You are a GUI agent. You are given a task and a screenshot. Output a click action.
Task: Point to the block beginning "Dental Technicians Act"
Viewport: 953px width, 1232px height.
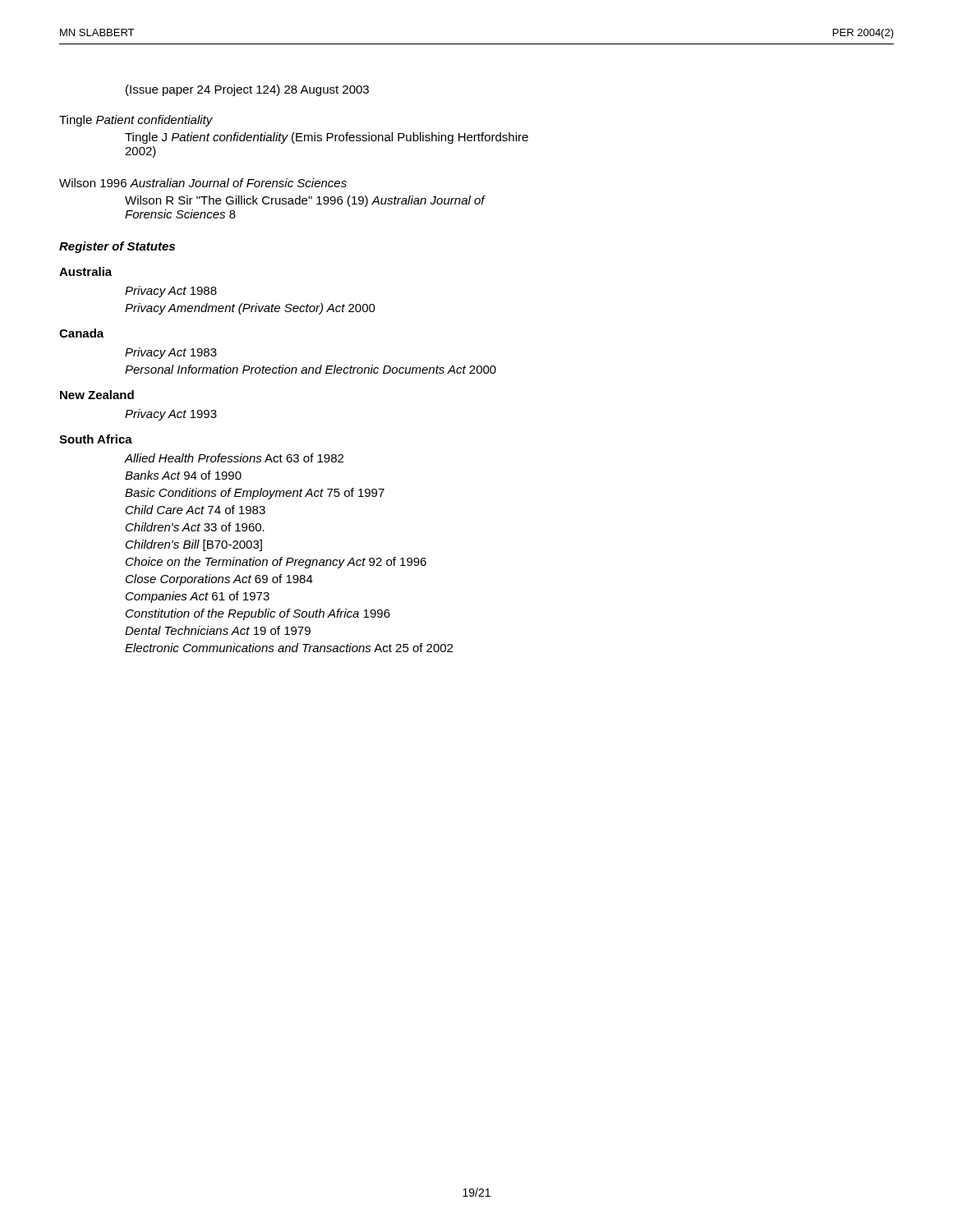218,630
